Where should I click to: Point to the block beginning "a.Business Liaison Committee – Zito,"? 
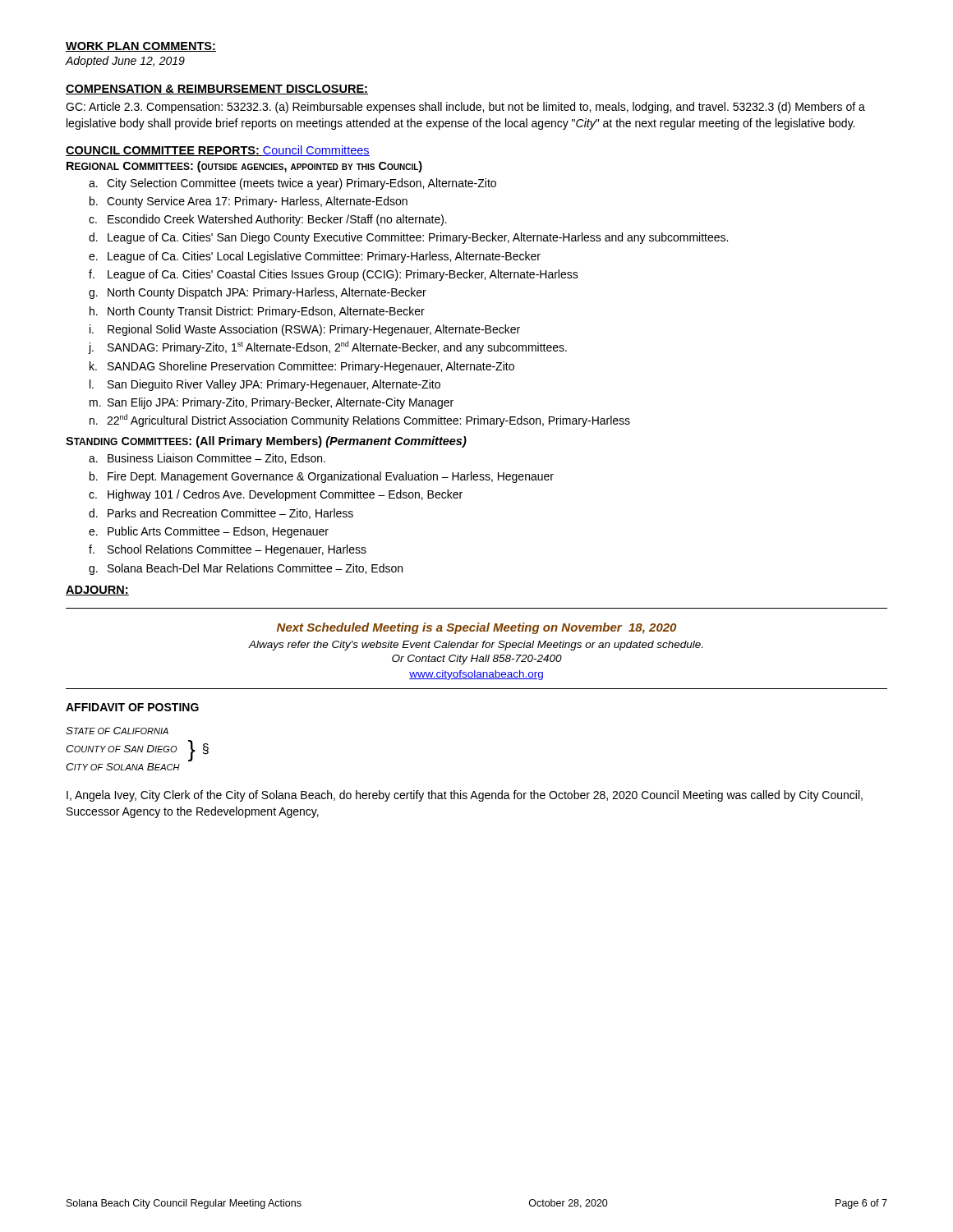207,458
